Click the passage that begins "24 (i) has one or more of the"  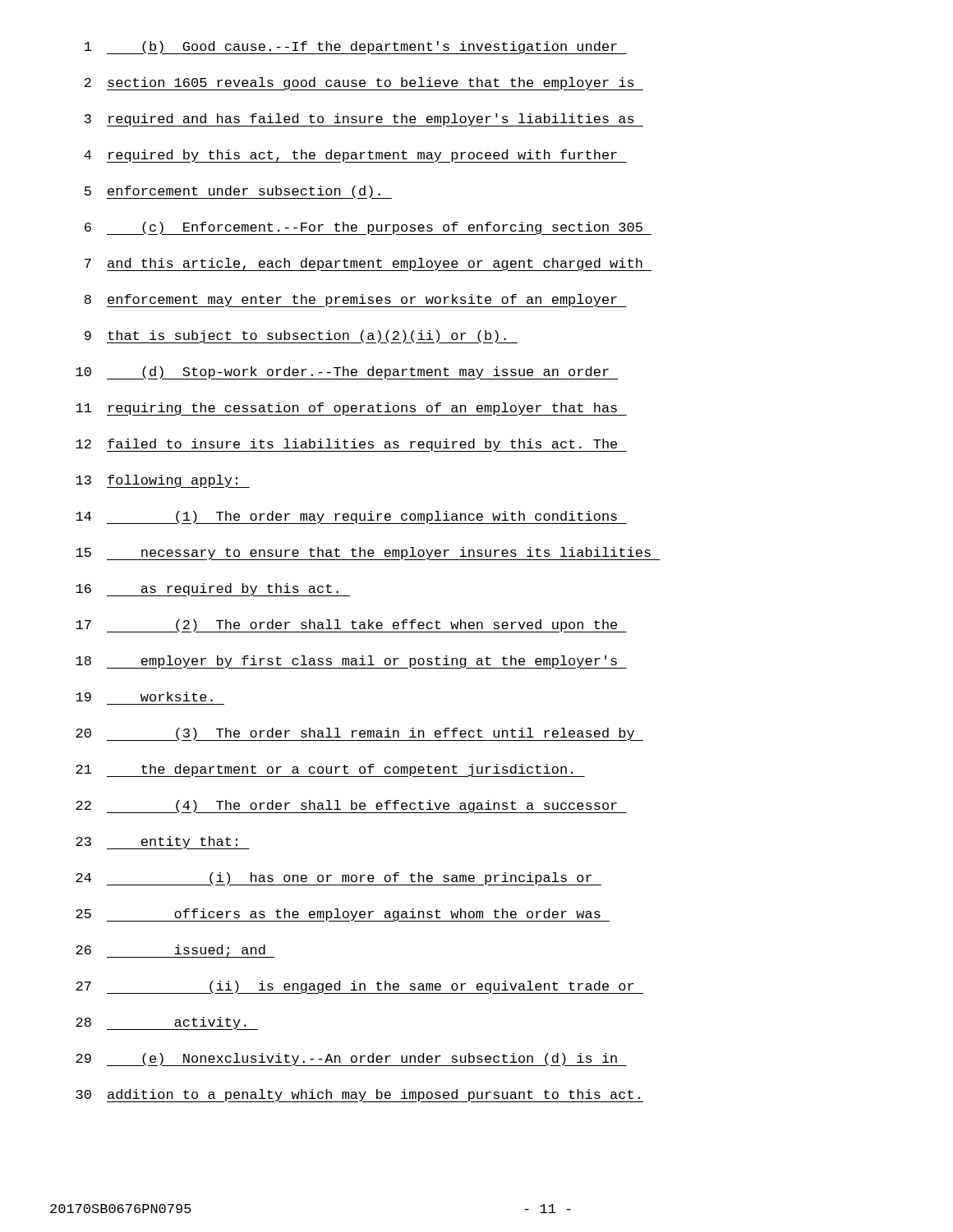325,879
